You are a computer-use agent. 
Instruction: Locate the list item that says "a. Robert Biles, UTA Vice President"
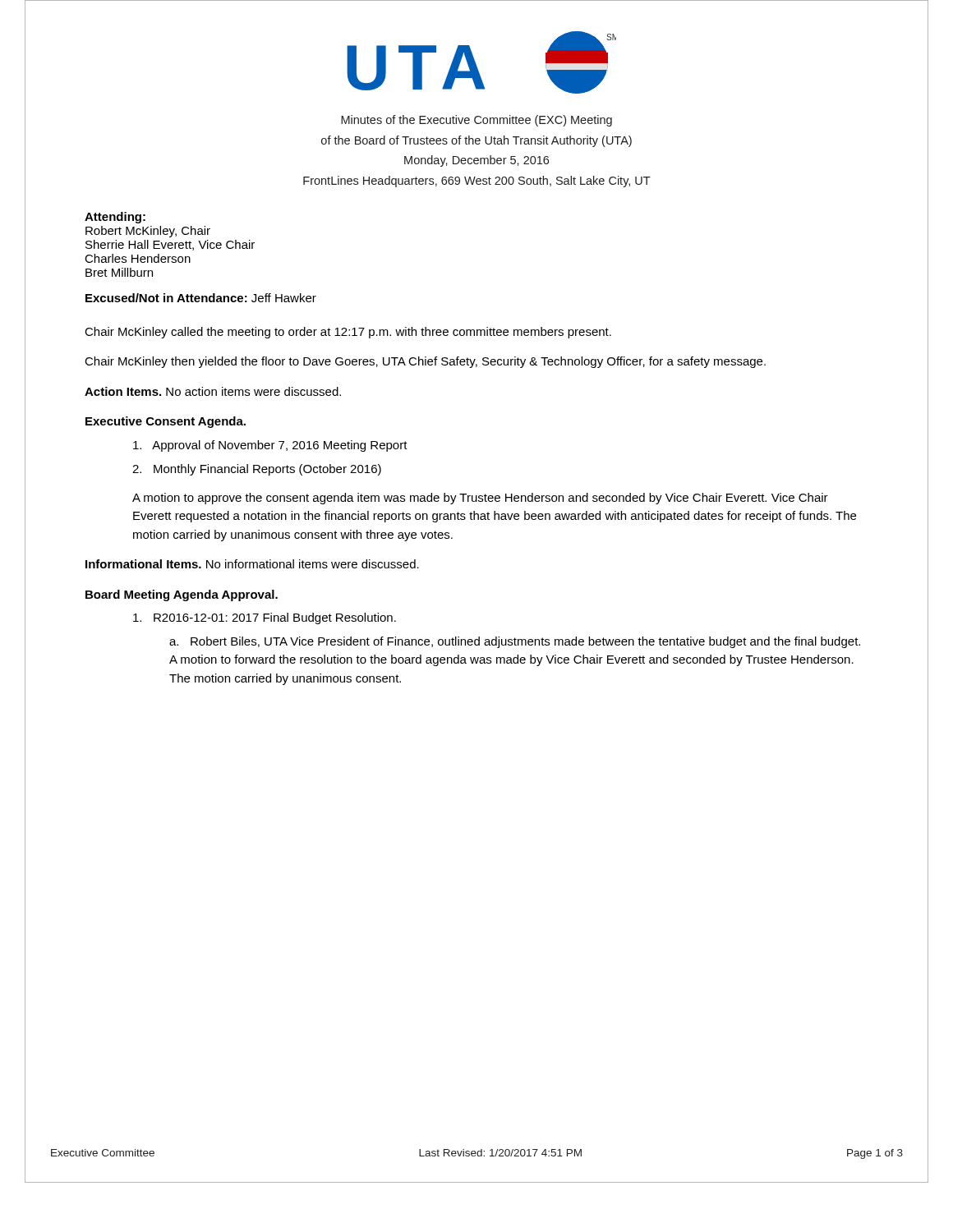(x=515, y=659)
